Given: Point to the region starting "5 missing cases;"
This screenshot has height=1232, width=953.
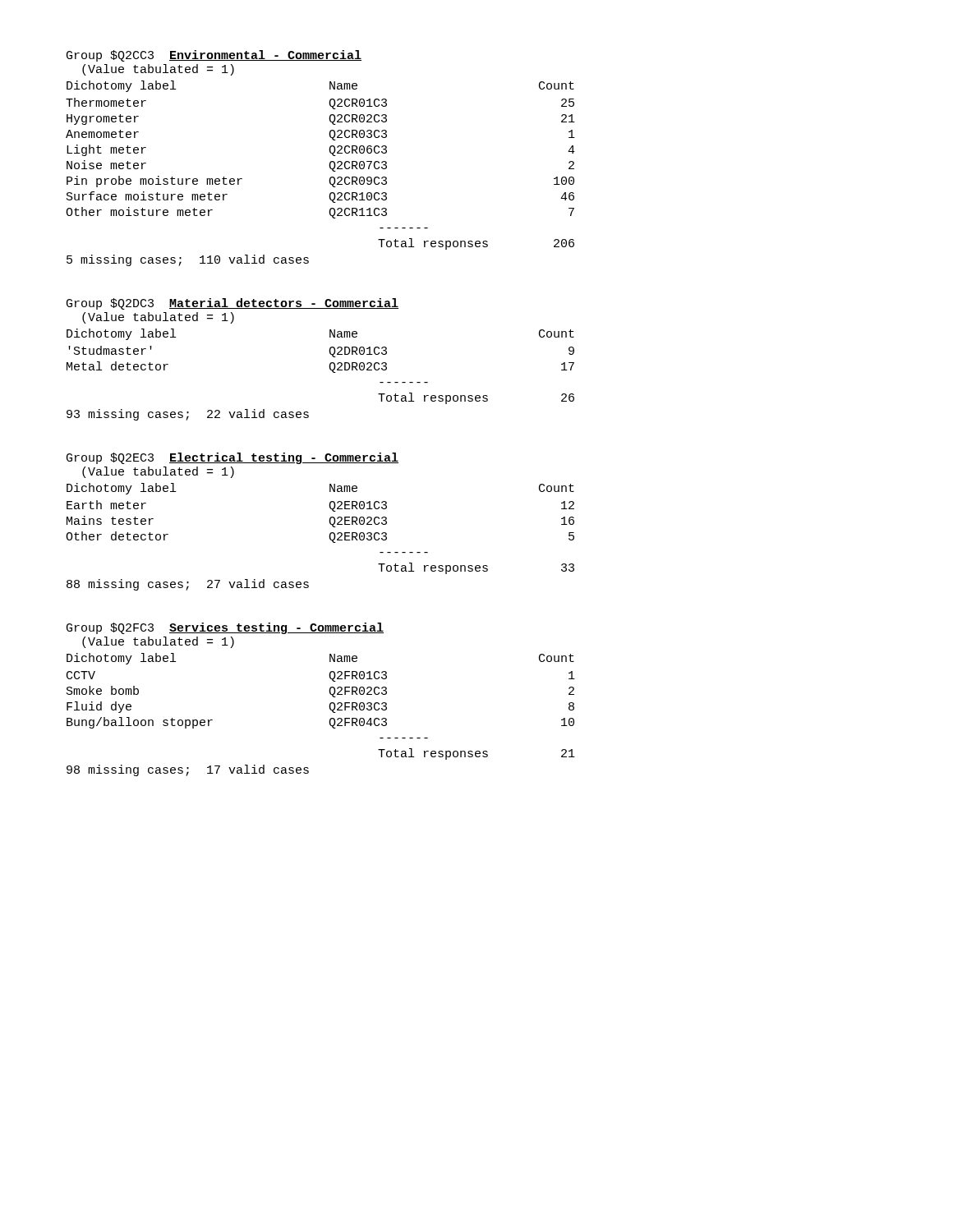Looking at the screenshot, I should pyautogui.click(x=188, y=261).
